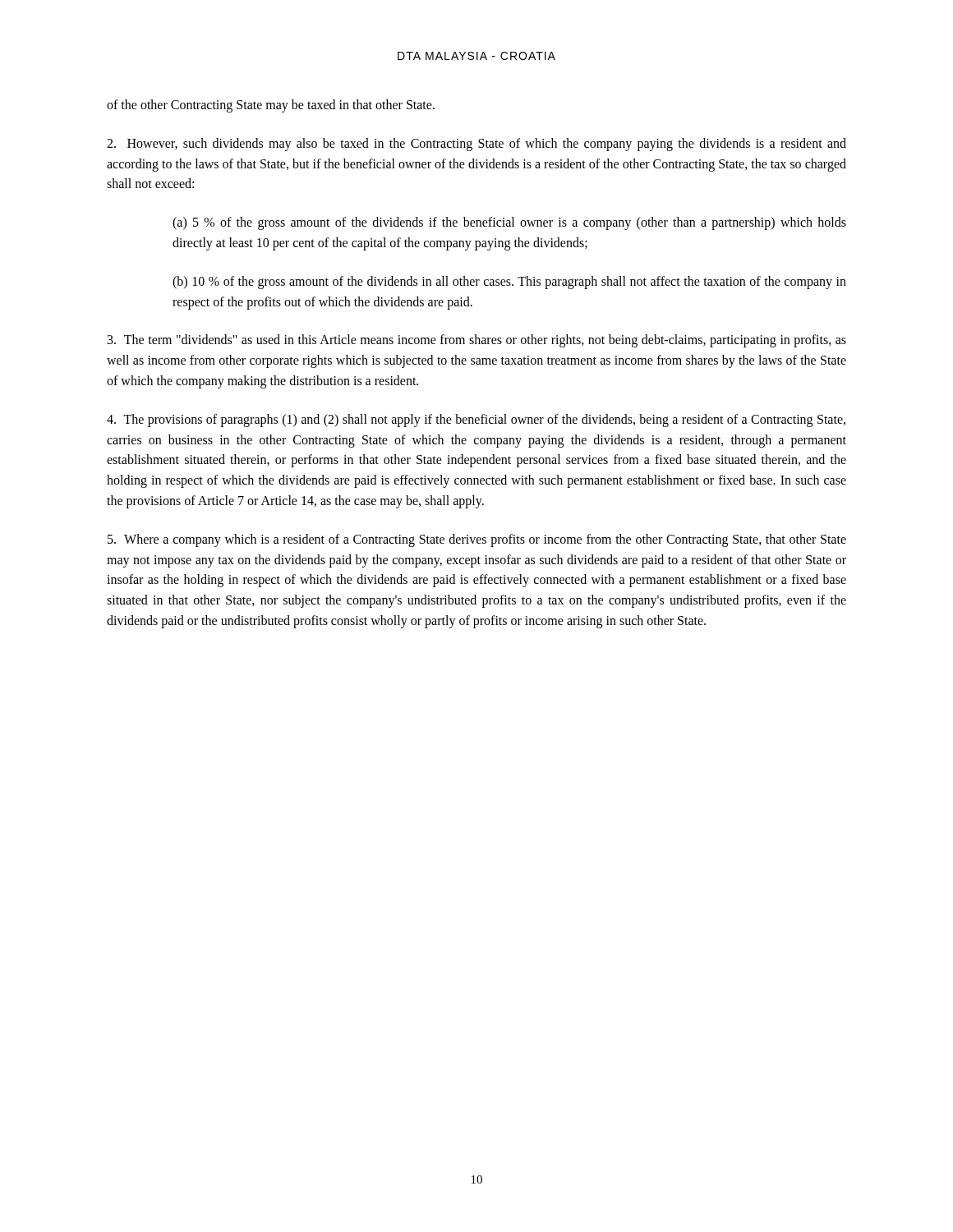Find the block starting "of the other Contracting"
The height and width of the screenshot is (1232, 953).
(271, 105)
